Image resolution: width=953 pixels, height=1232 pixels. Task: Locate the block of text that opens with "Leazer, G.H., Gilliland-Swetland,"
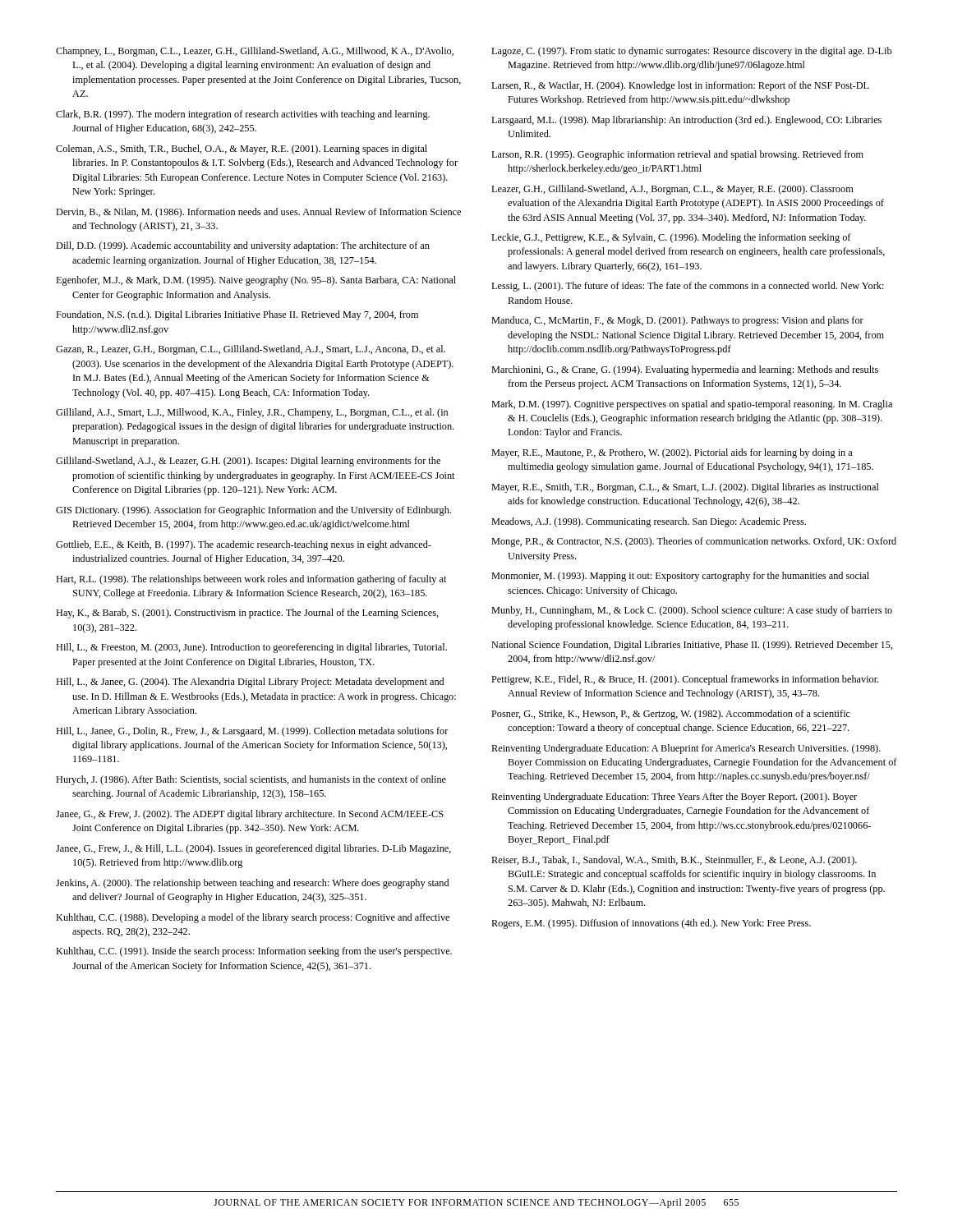688,203
